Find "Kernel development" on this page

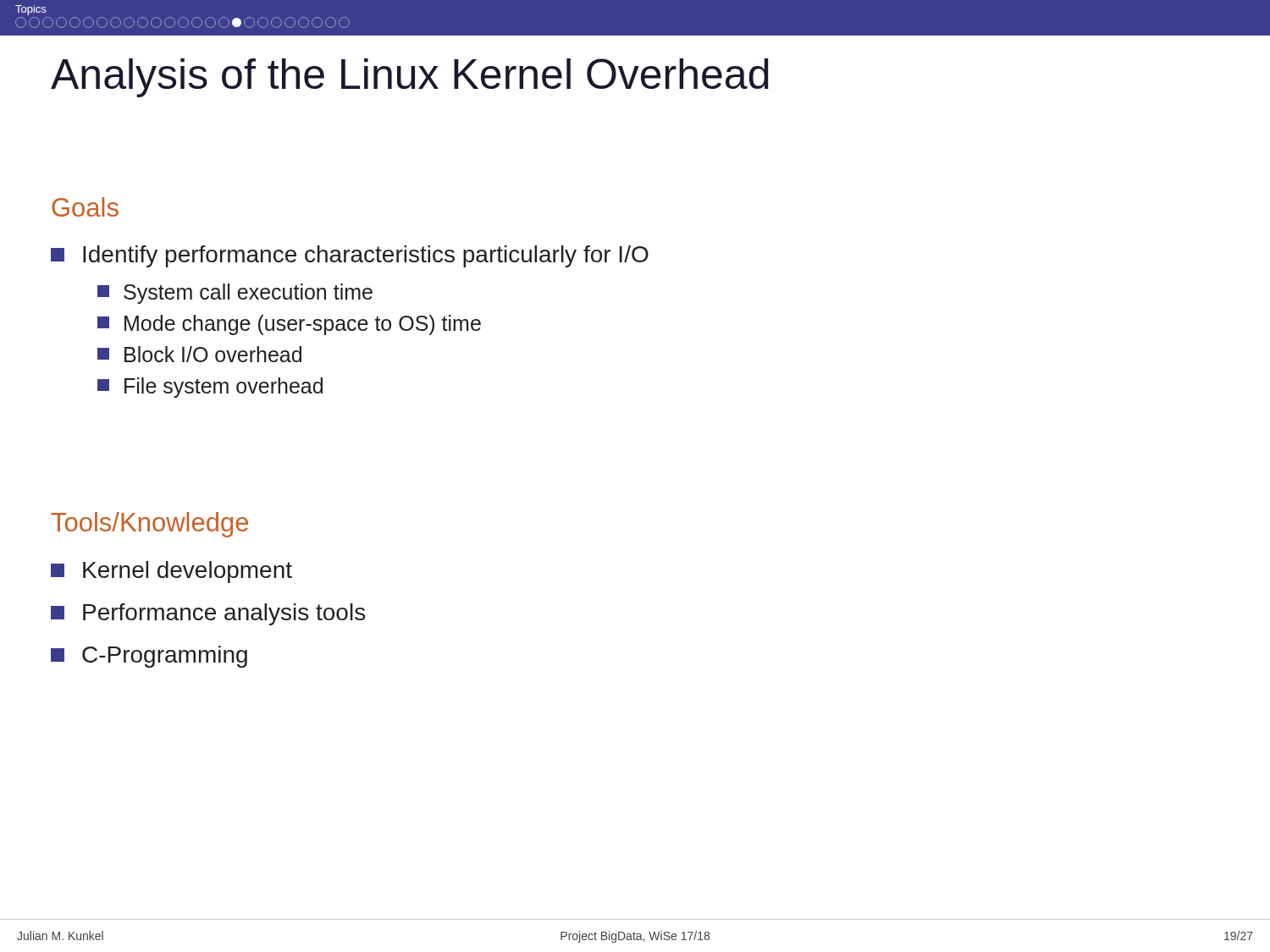[171, 570]
